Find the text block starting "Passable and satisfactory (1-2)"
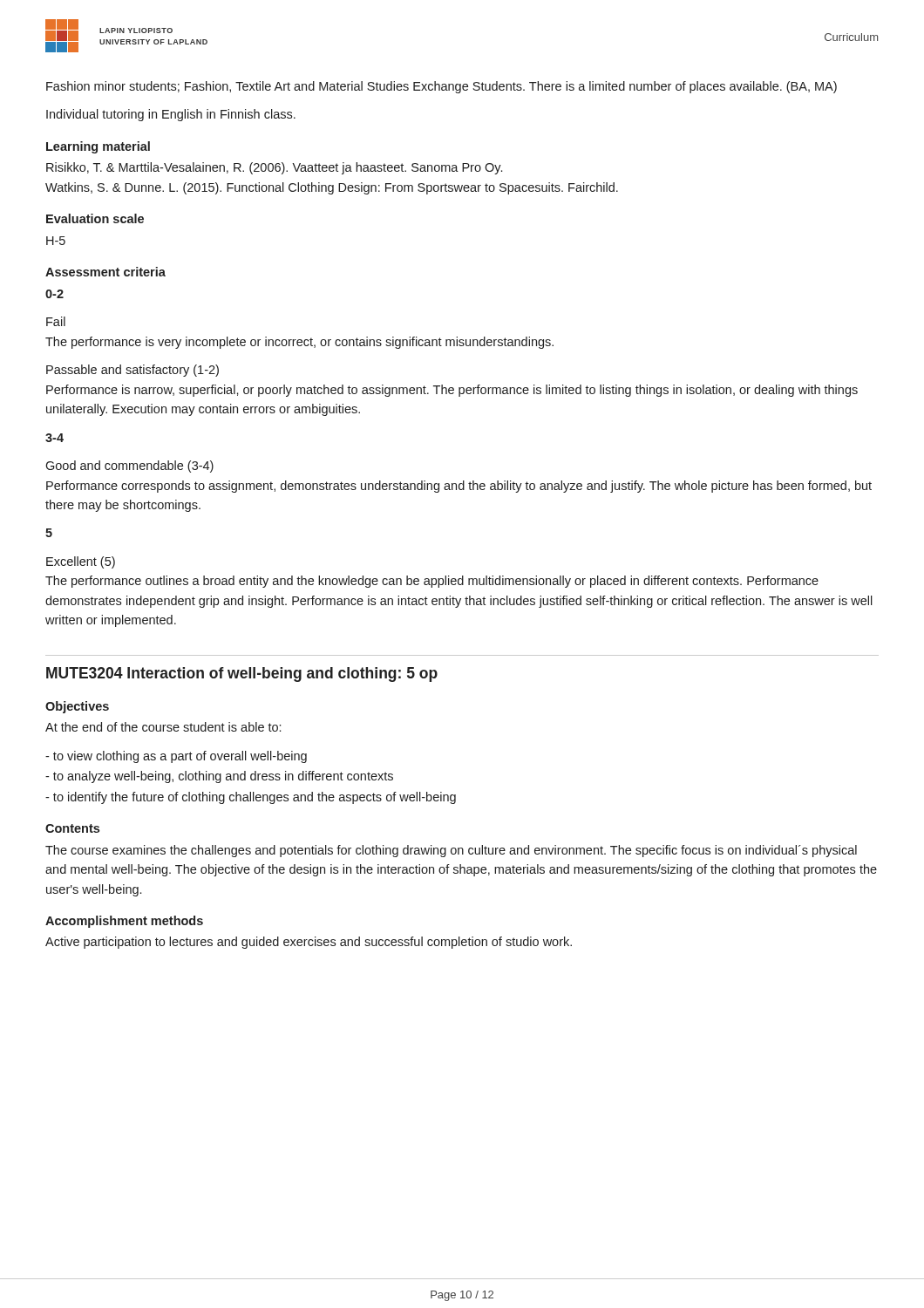The image size is (924, 1308). click(452, 389)
